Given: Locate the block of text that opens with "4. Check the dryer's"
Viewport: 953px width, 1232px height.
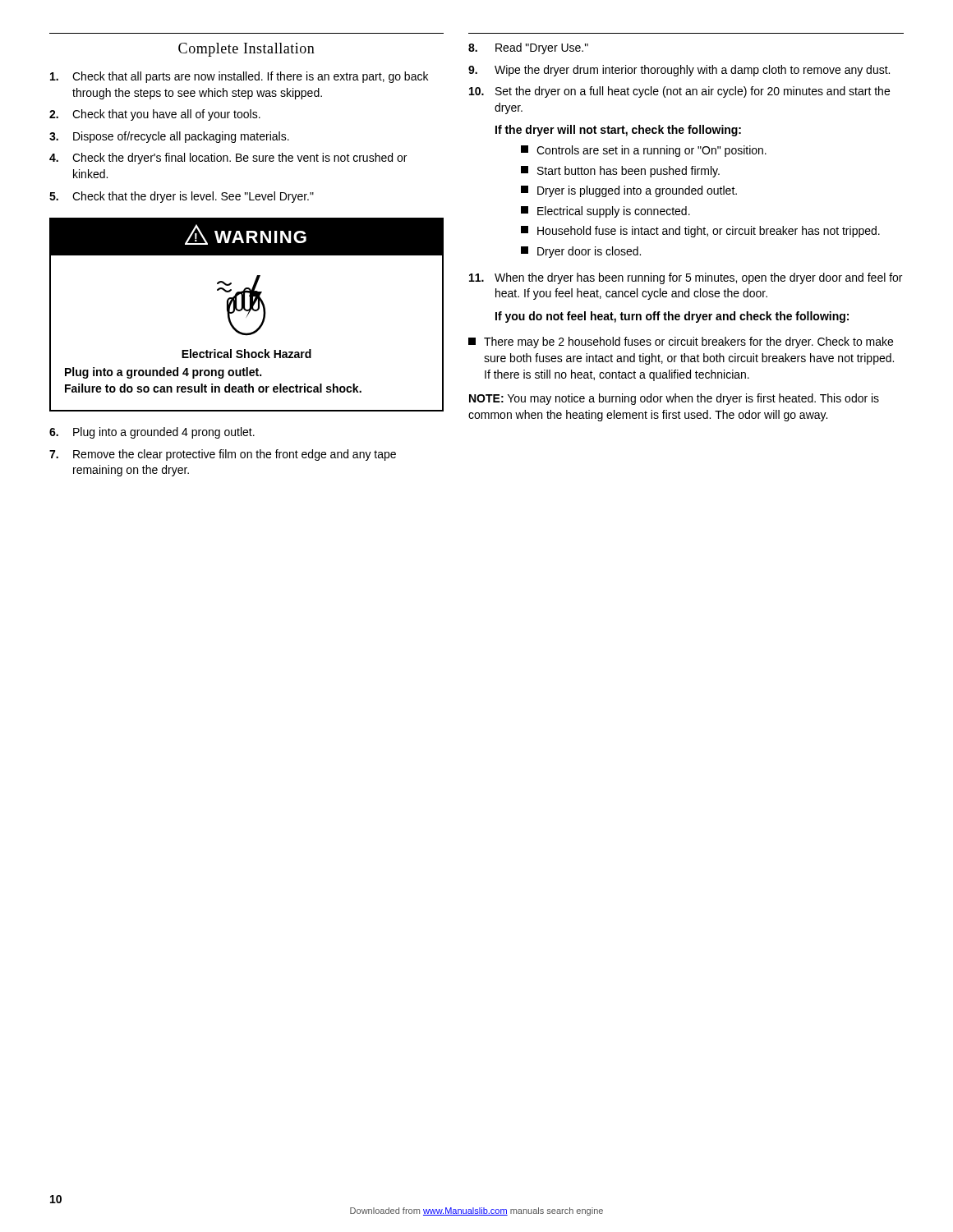Looking at the screenshot, I should 246,167.
